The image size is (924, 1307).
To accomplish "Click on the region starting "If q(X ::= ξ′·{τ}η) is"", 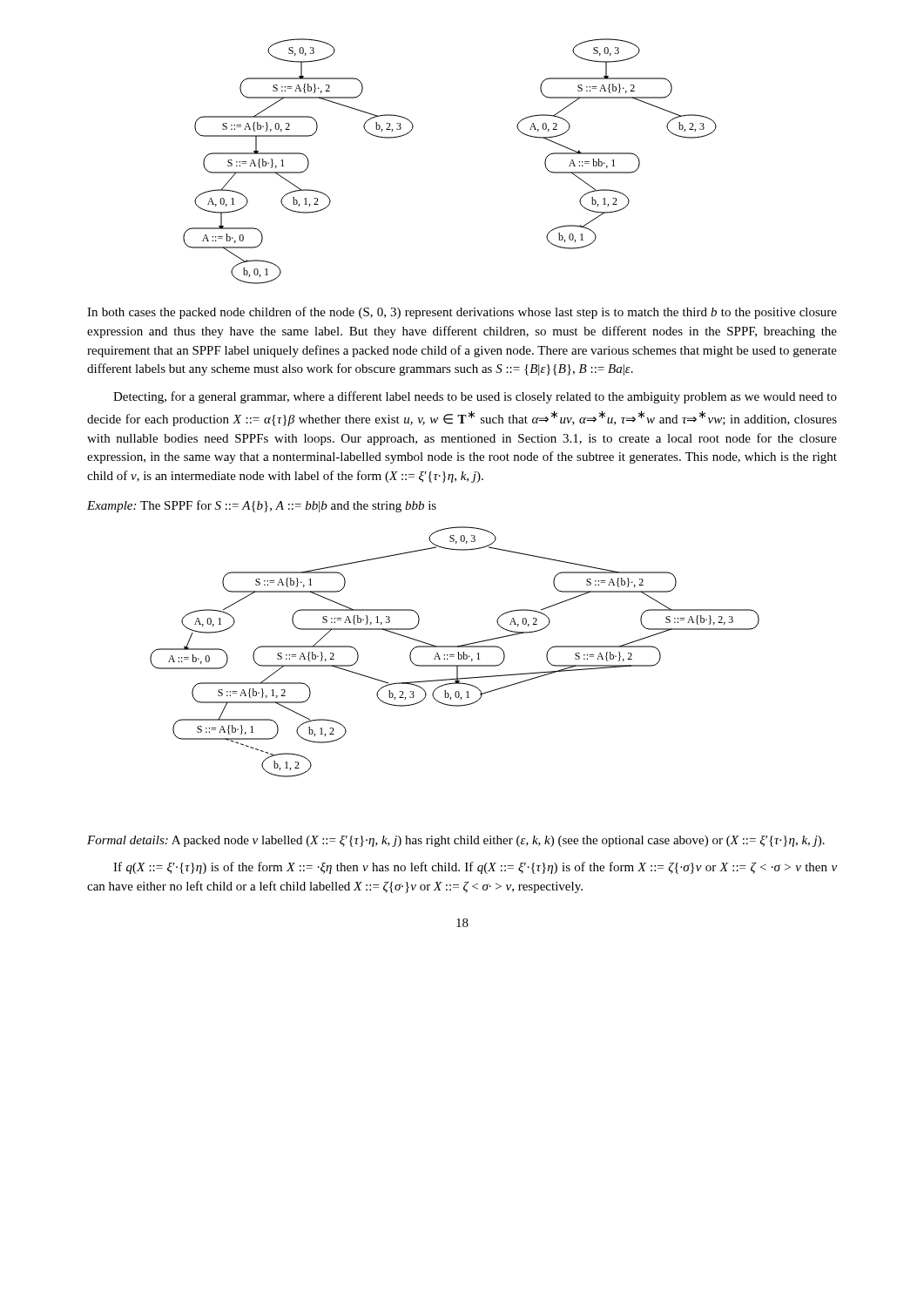I will 462,877.
